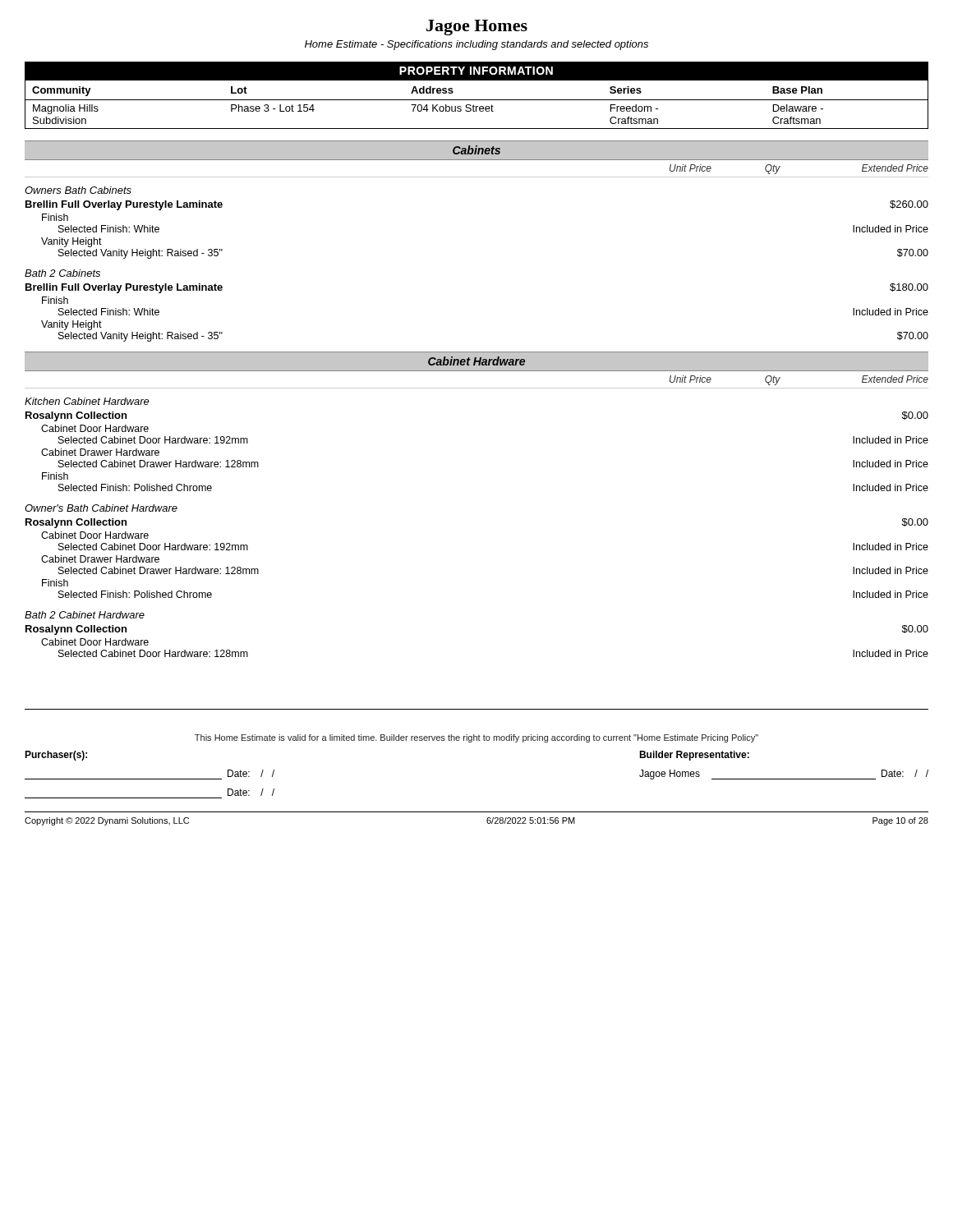This screenshot has height=1232, width=953.
Task: Navigate to the text starting "Brellin Full Overlay Purestyle Laminate $260.00"
Action: [x=129, y=205]
